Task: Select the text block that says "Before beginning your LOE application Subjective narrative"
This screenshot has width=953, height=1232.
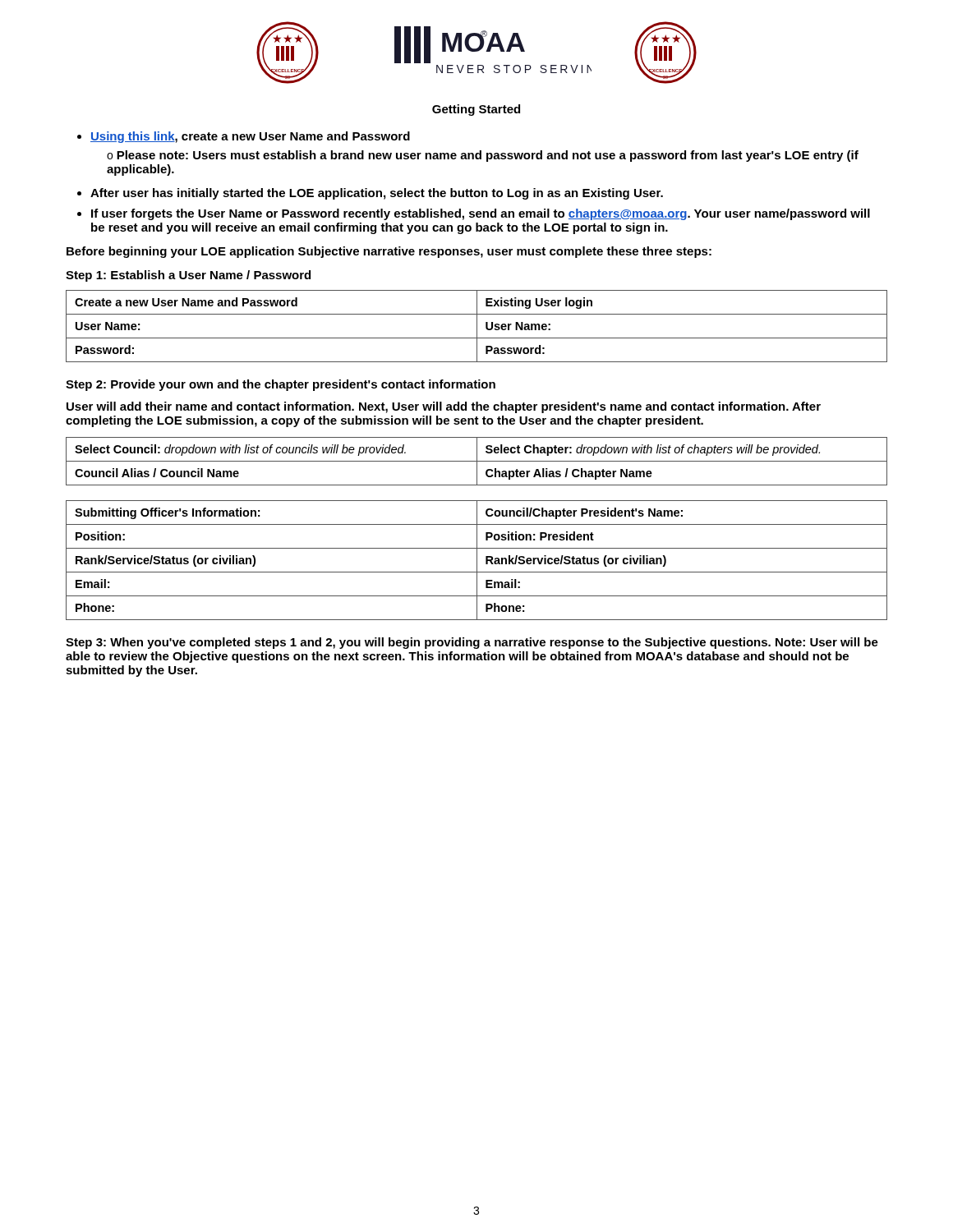Action: (389, 251)
